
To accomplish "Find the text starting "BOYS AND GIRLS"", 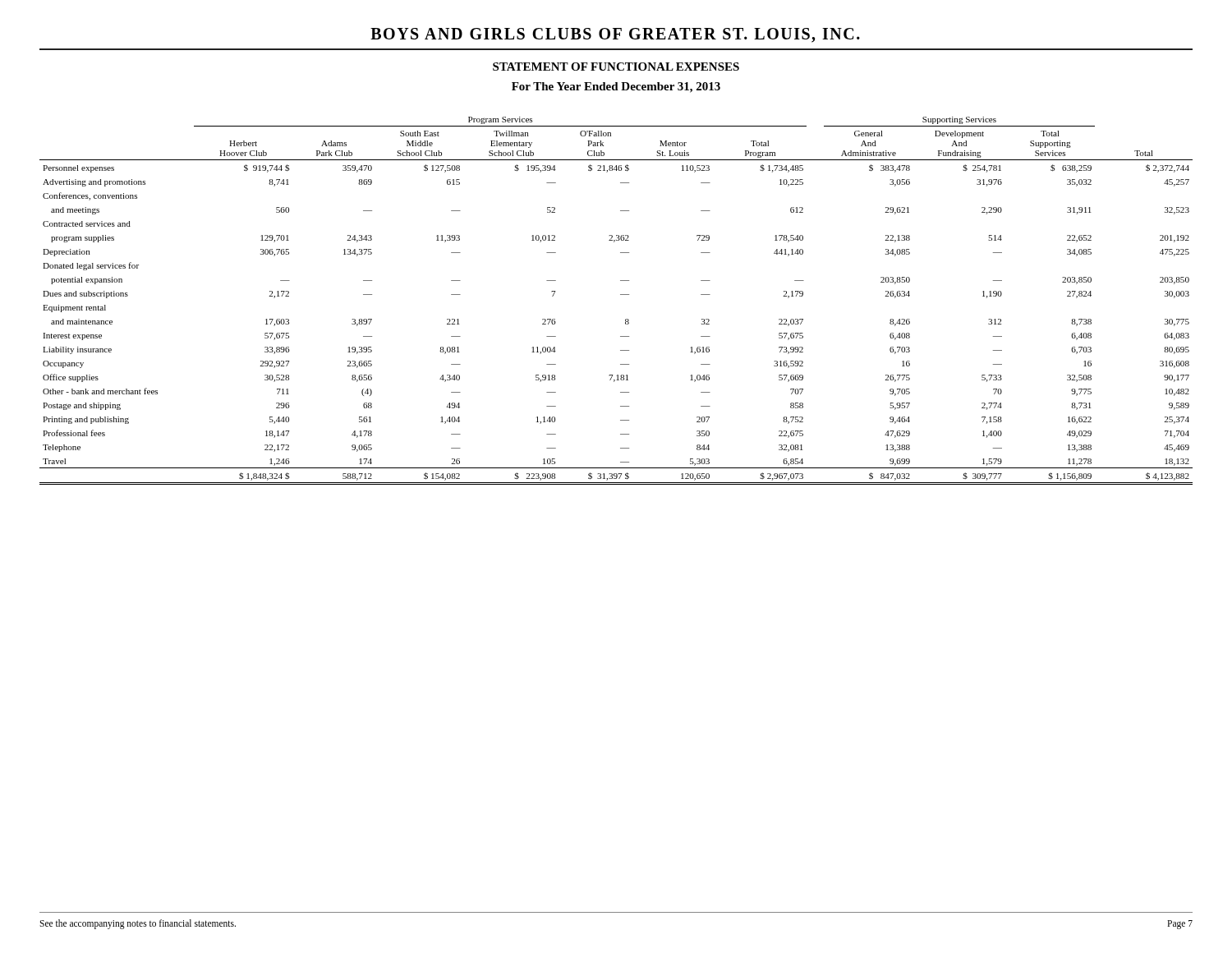I will point(616,34).
